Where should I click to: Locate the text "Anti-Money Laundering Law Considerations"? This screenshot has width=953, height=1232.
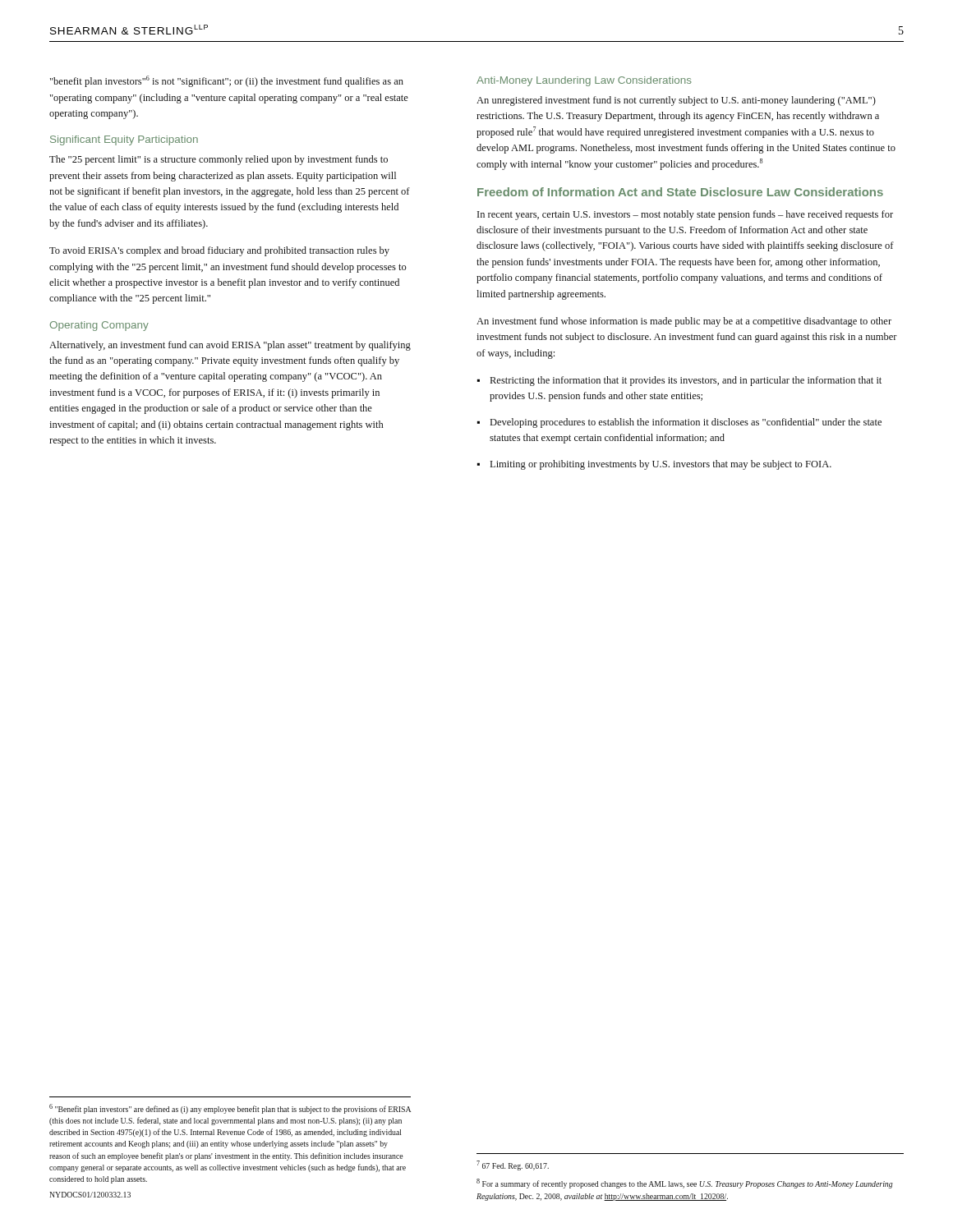point(690,80)
